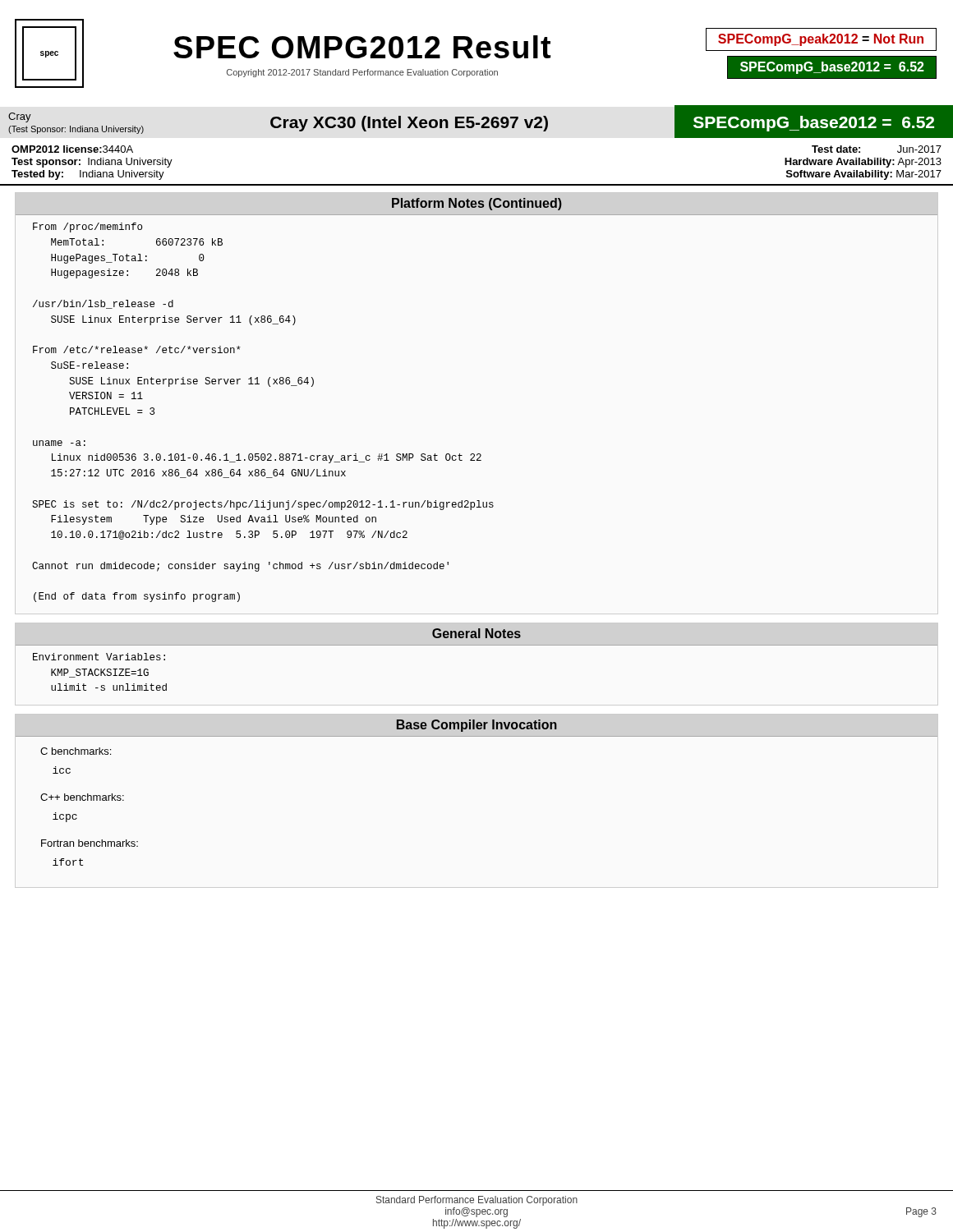Screen dimensions: 1232x953
Task: Navigate to the element starting "General Notes"
Action: 476,633
